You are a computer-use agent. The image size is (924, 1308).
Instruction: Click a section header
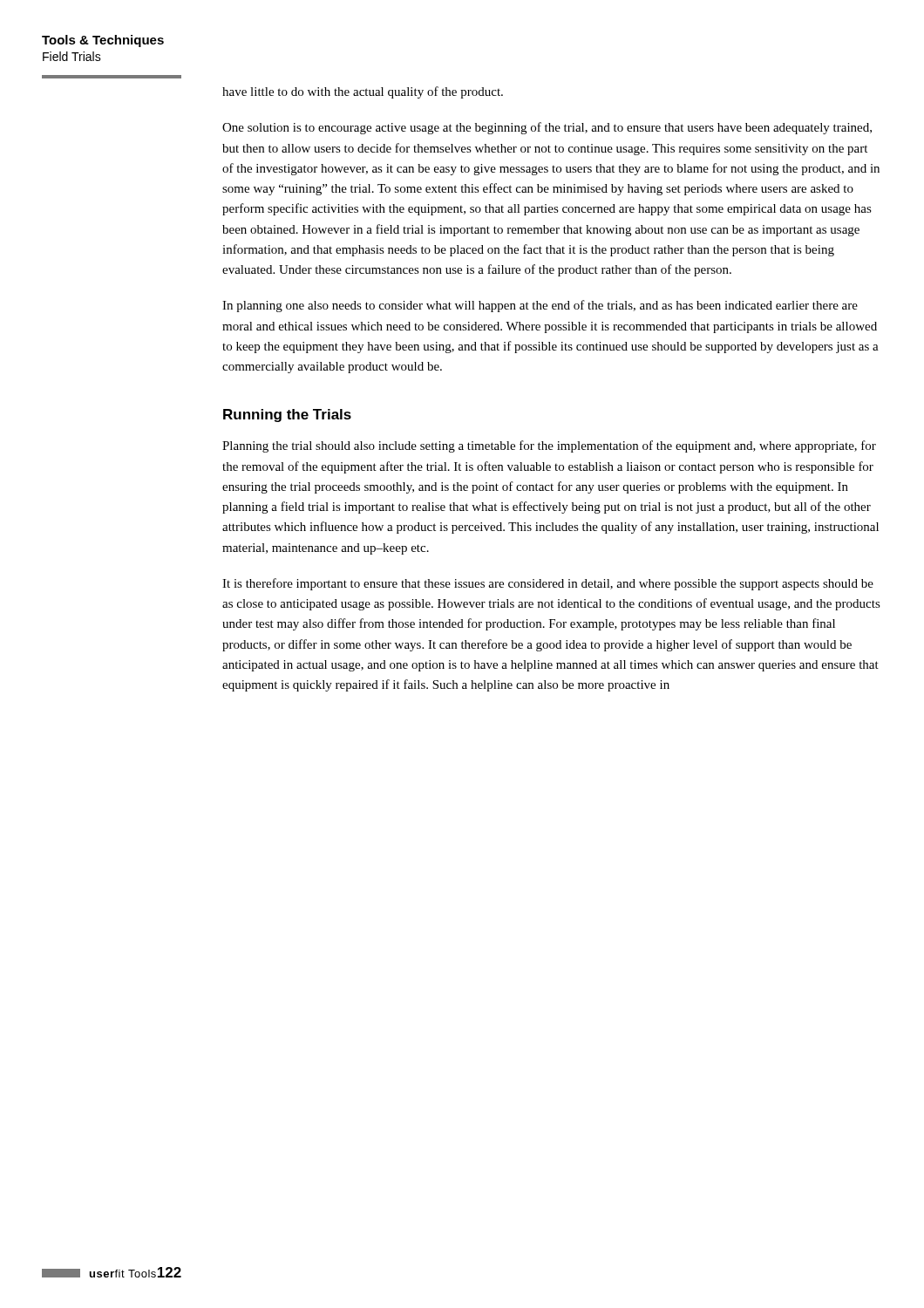click(x=287, y=415)
